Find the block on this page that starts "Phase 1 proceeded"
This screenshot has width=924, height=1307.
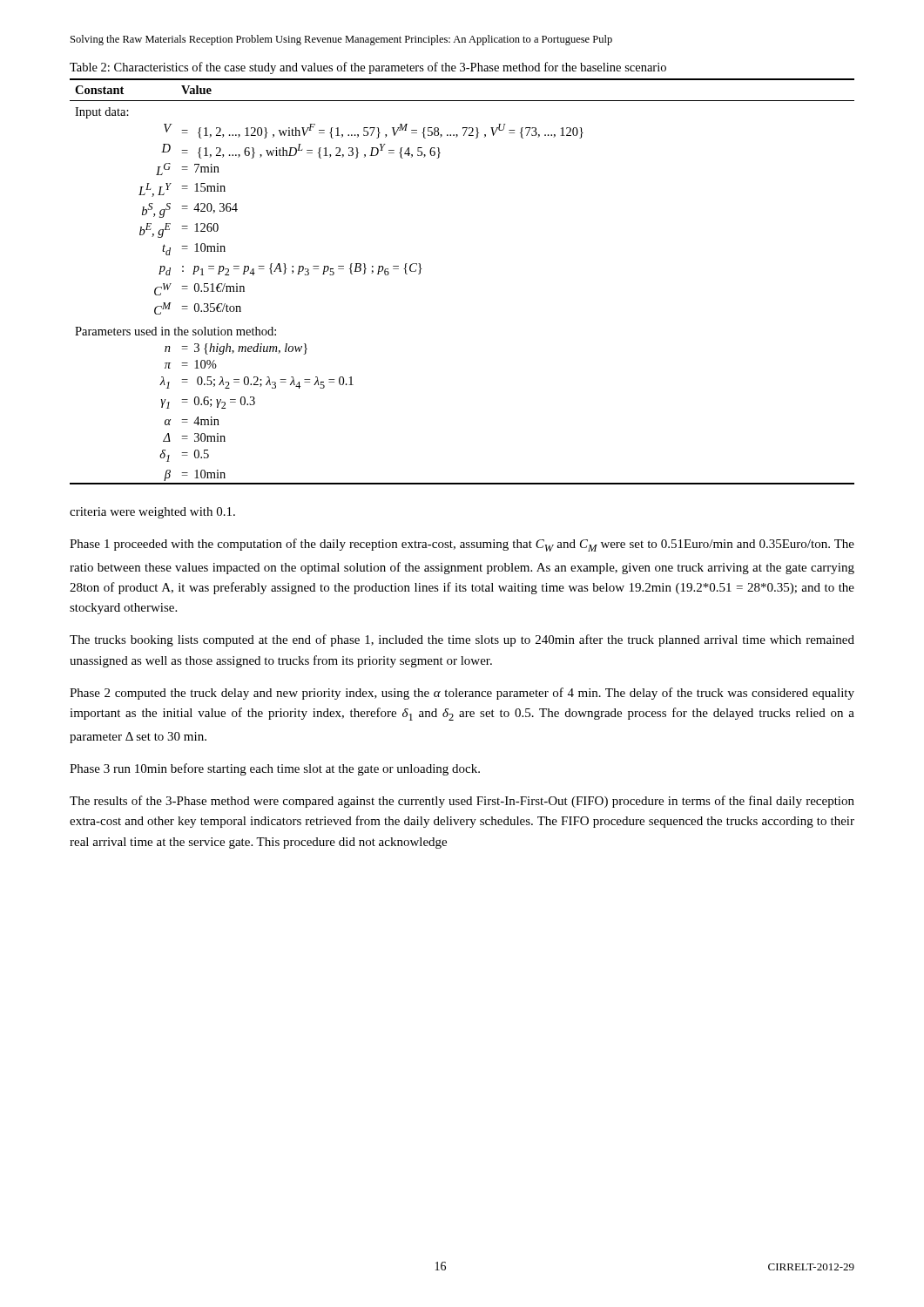tap(462, 576)
